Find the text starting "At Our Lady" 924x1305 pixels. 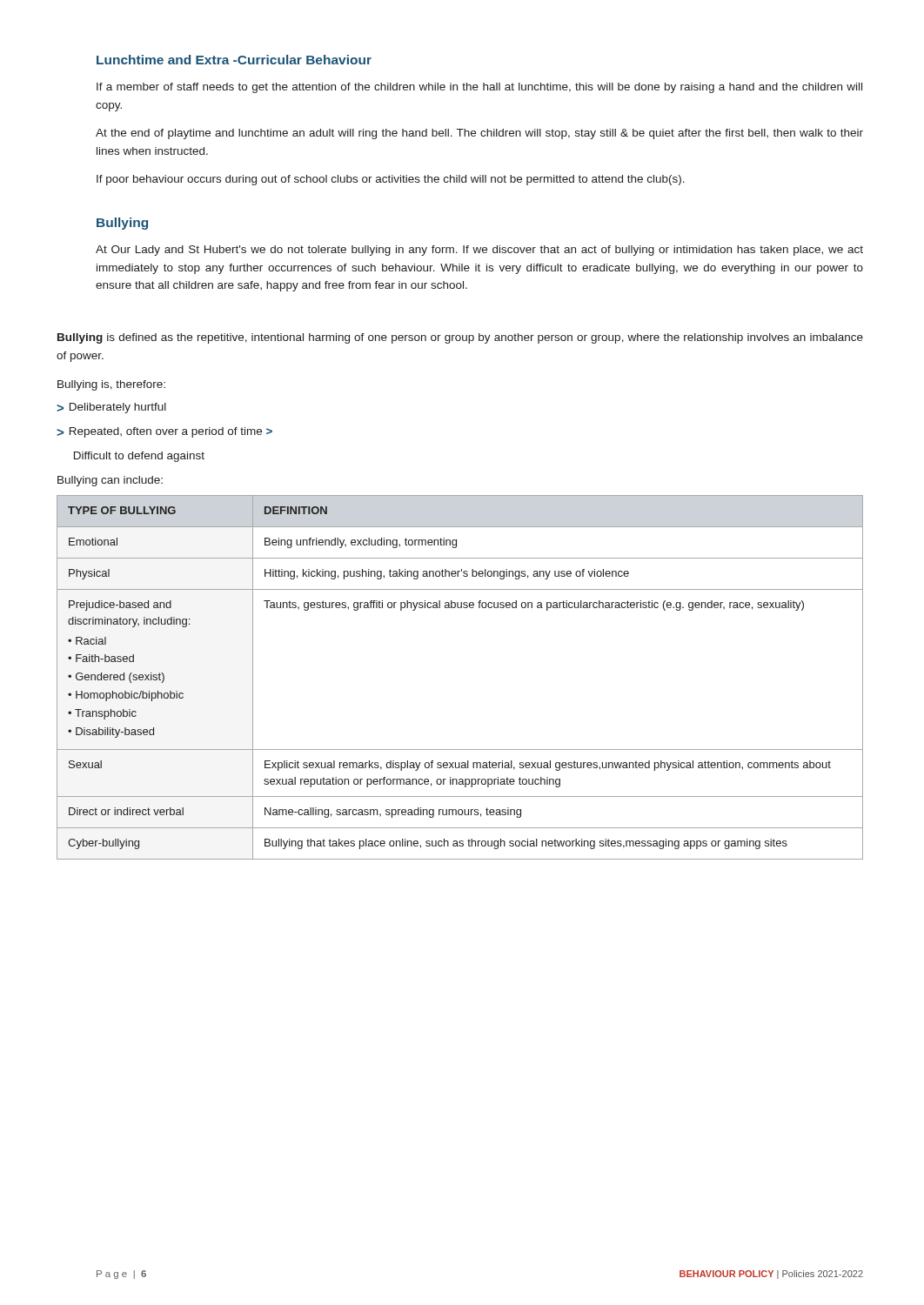click(479, 267)
